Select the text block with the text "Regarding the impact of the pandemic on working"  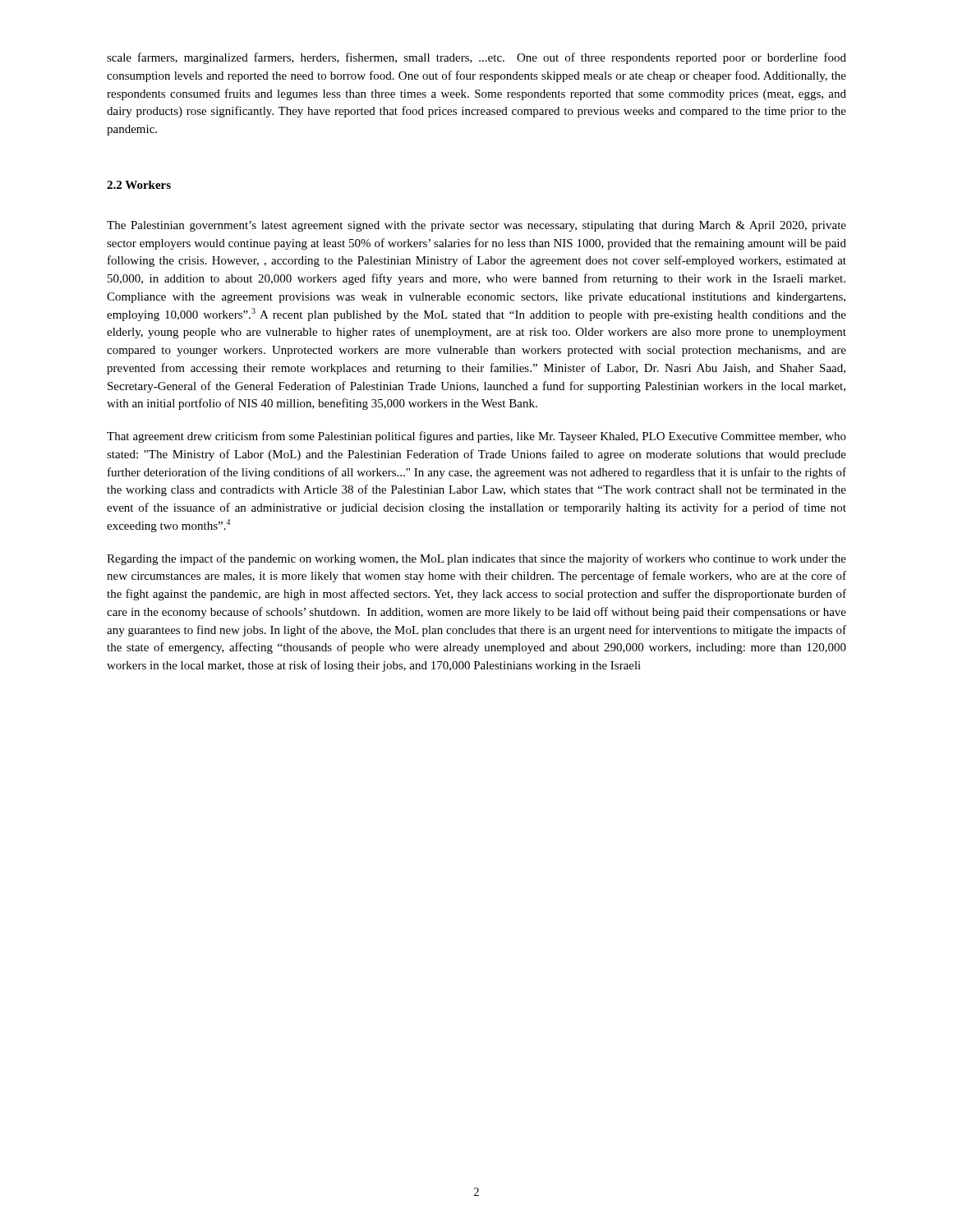coord(476,612)
